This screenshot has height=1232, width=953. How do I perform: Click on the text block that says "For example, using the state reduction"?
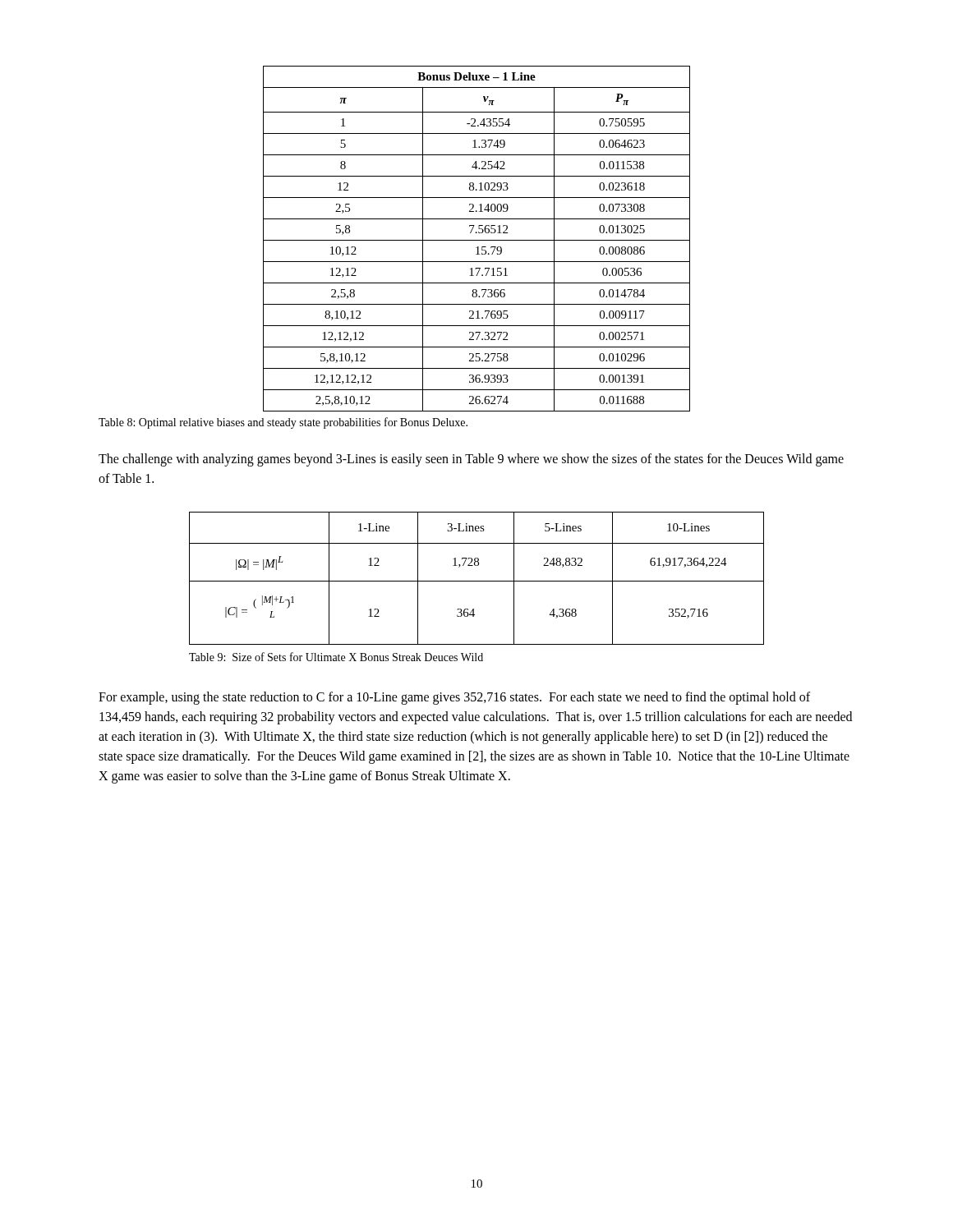point(475,736)
